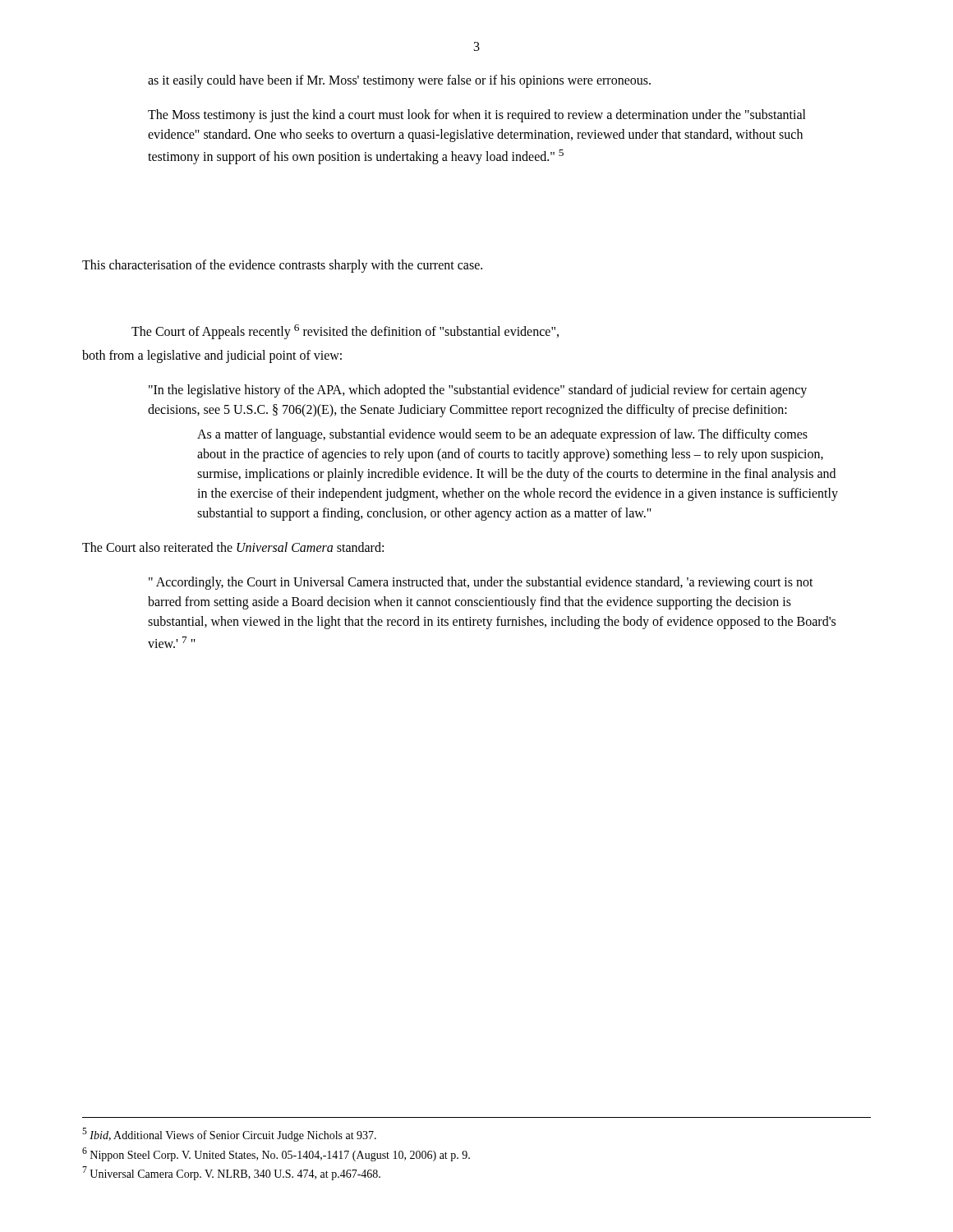Find the block on this page that starts "This characterisation of the evidence contrasts"
Image resolution: width=953 pixels, height=1232 pixels.
point(476,266)
